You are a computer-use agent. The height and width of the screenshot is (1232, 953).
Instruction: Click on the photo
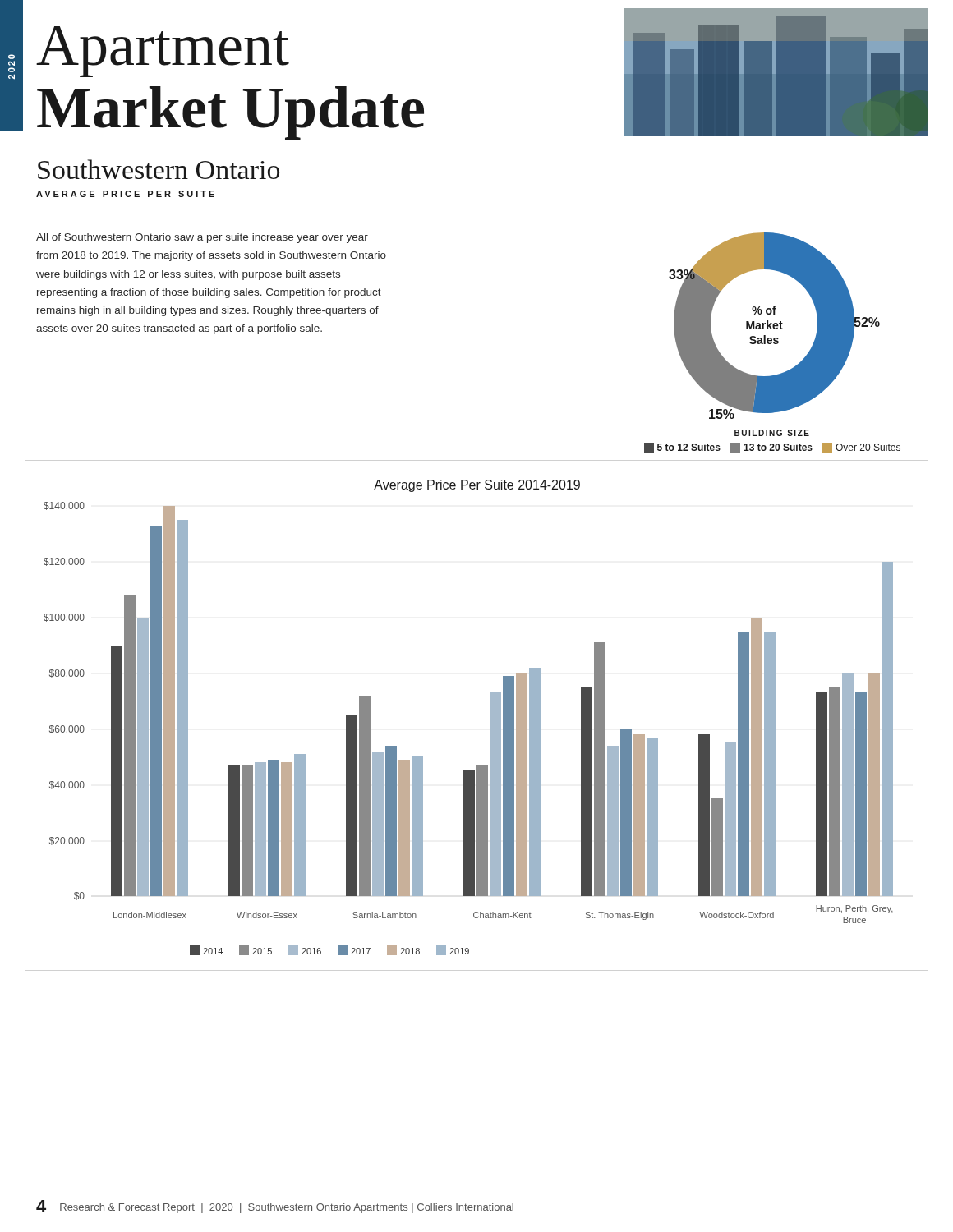(776, 72)
